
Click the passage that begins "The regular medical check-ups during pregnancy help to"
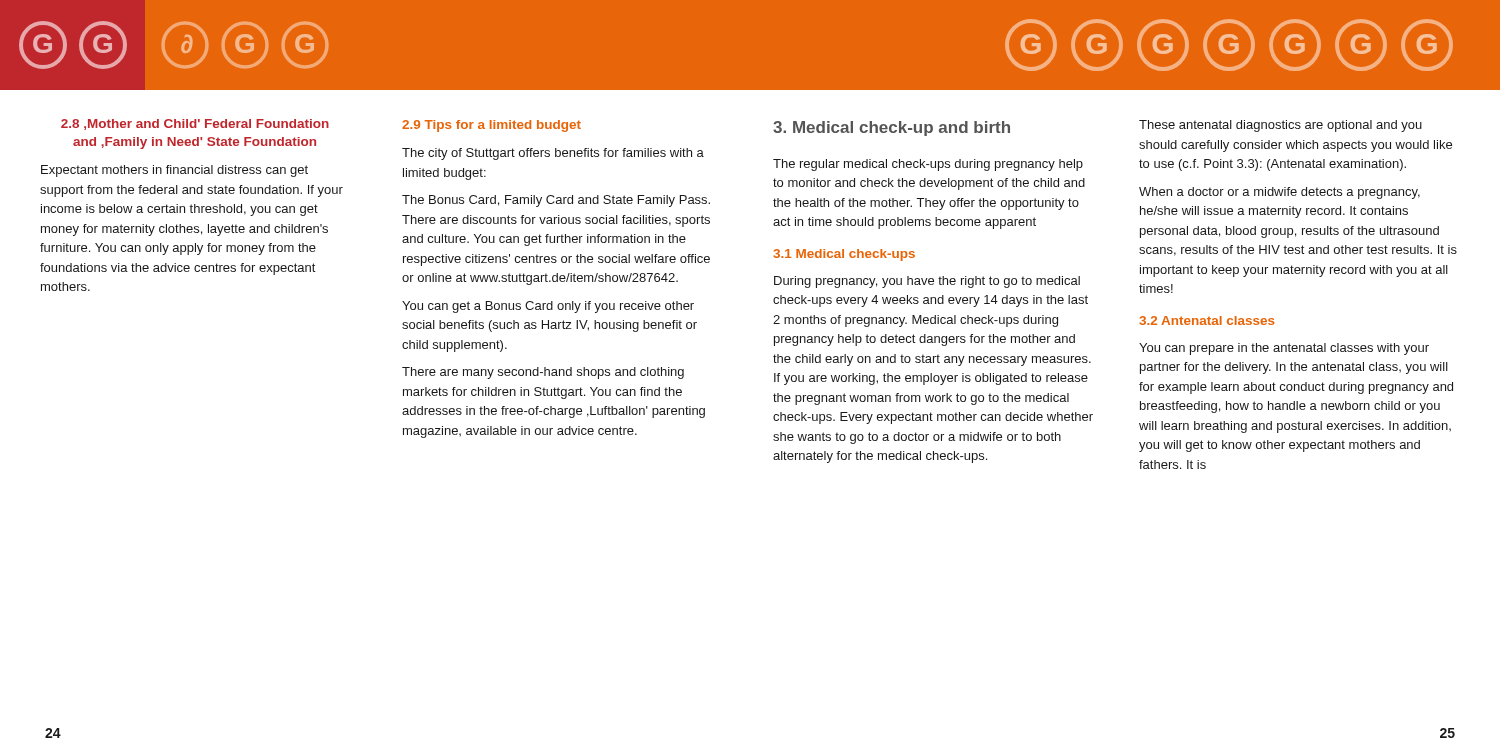(x=933, y=193)
